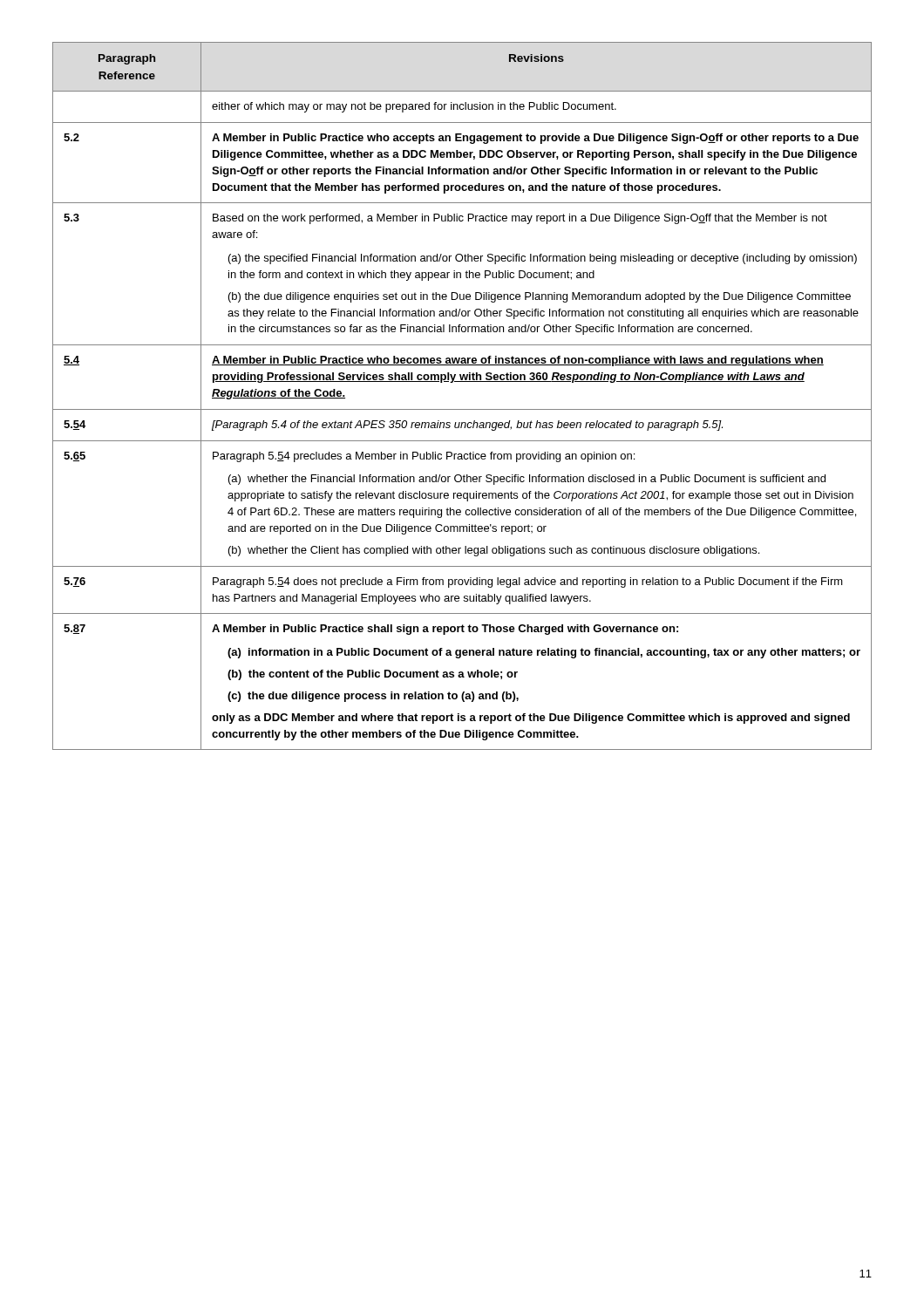Click a table
This screenshot has width=924, height=1308.
[462, 396]
